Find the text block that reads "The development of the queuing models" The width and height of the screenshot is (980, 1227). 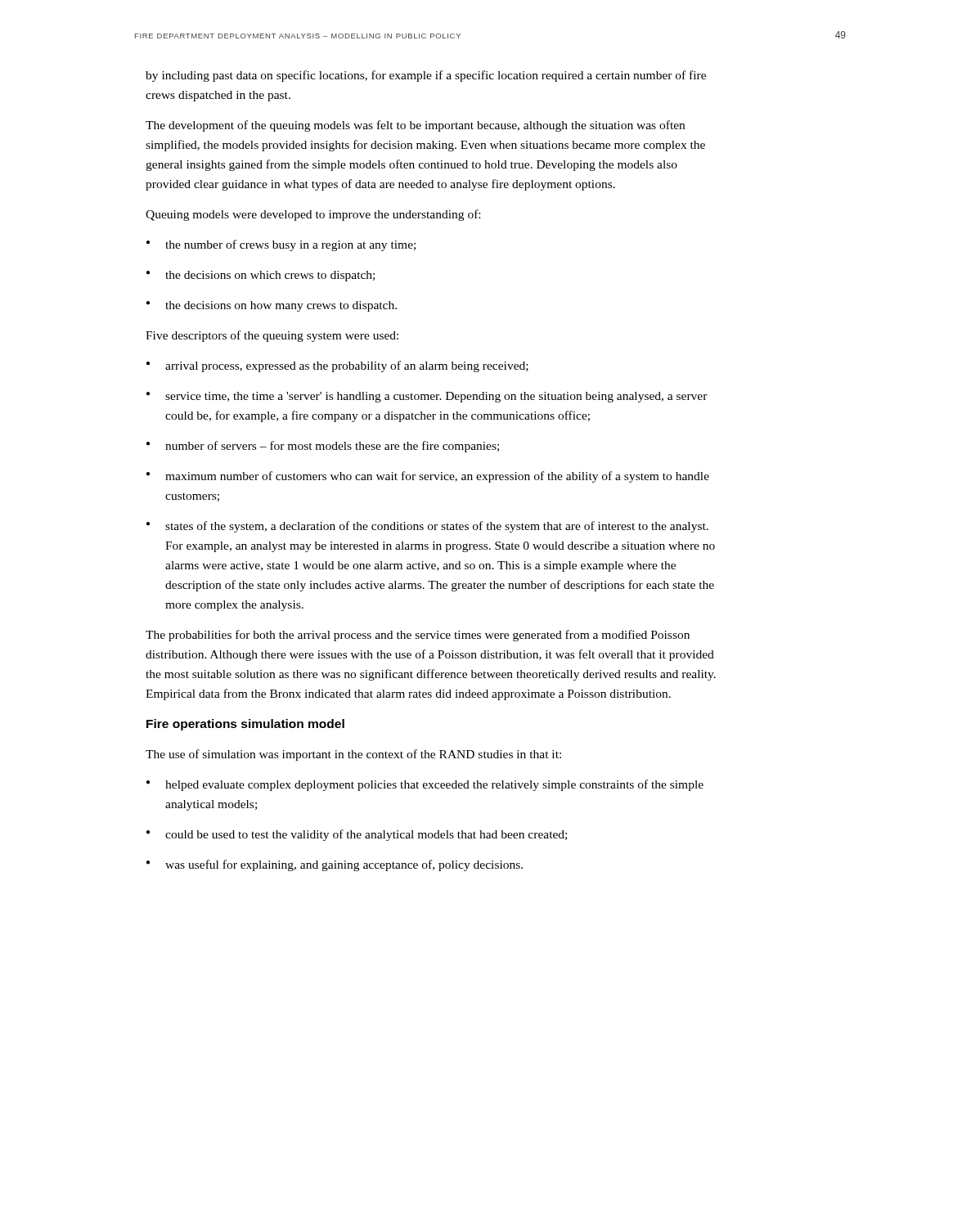[x=432, y=155]
